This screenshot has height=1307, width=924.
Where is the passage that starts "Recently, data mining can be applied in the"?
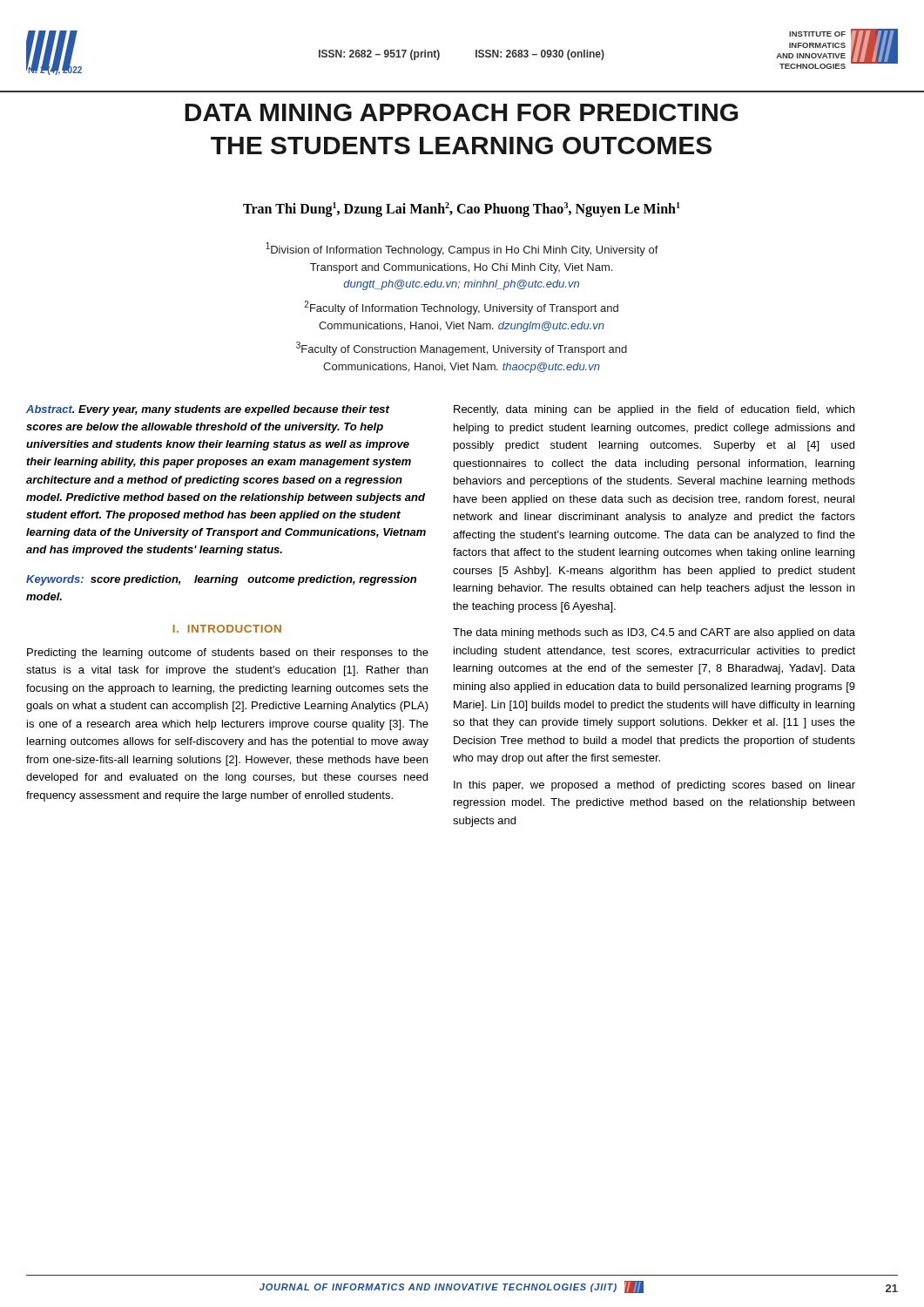coord(654,508)
